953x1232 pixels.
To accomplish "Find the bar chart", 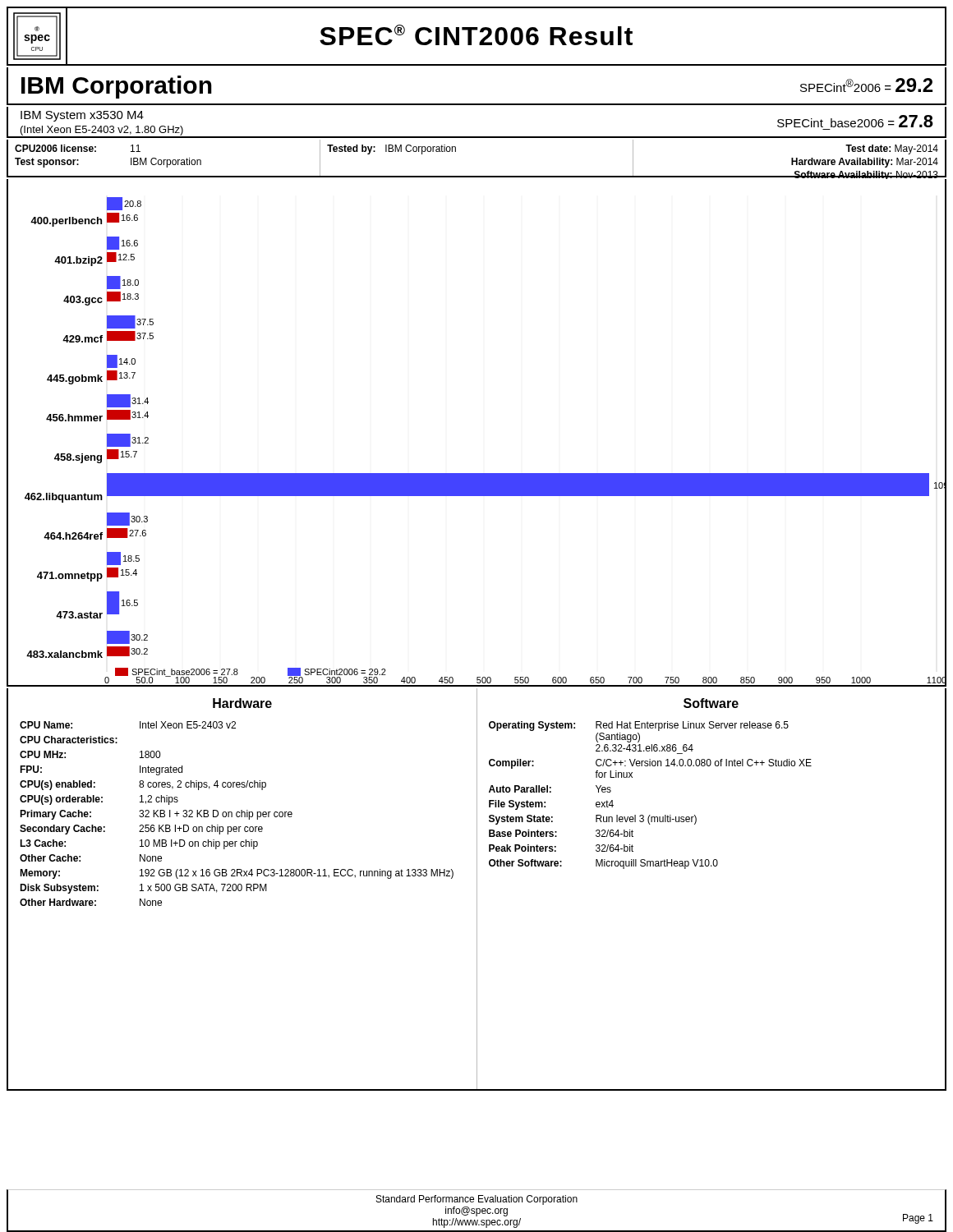I will (x=476, y=433).
